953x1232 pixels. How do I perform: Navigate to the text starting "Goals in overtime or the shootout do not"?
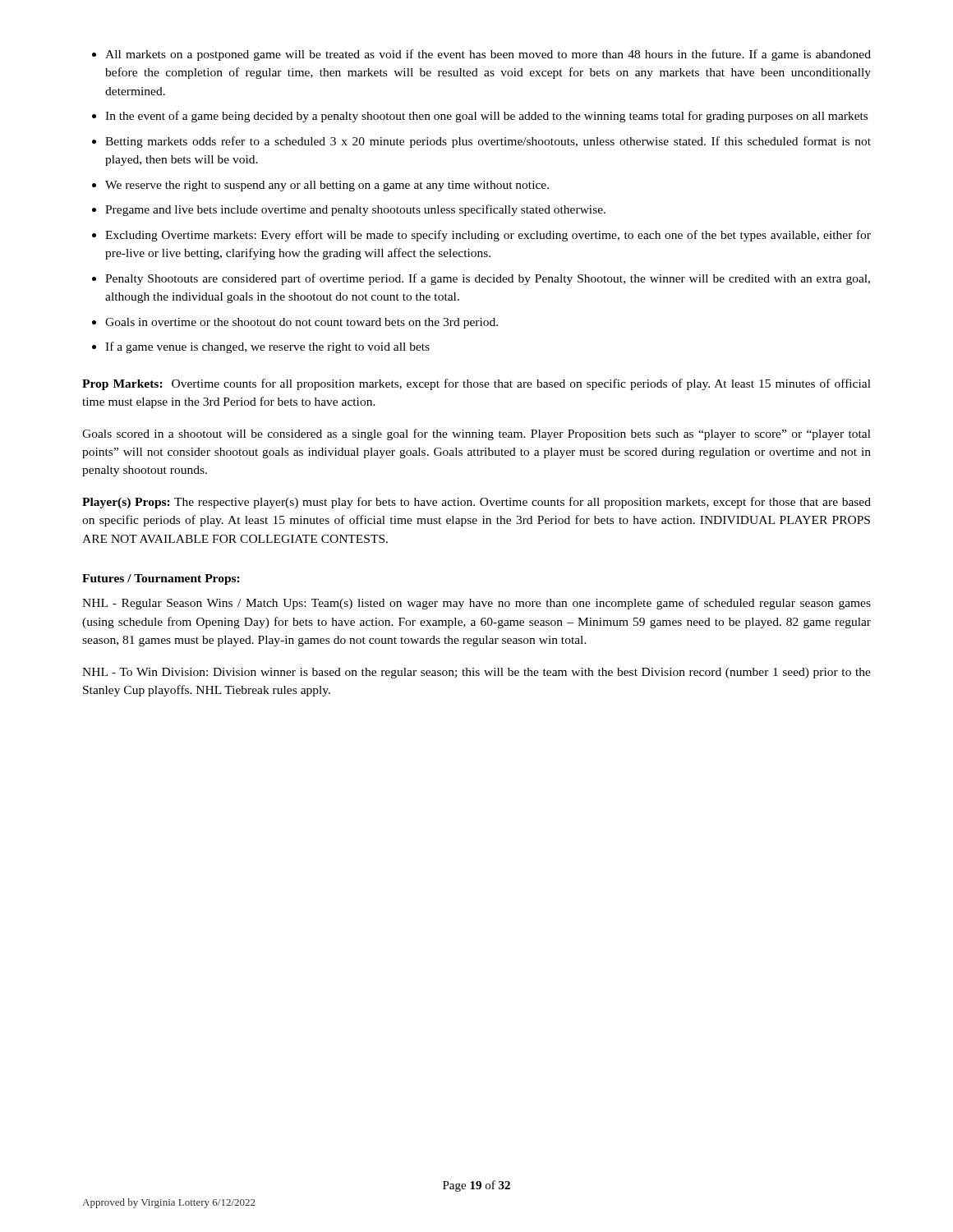(x=488, y=322)
